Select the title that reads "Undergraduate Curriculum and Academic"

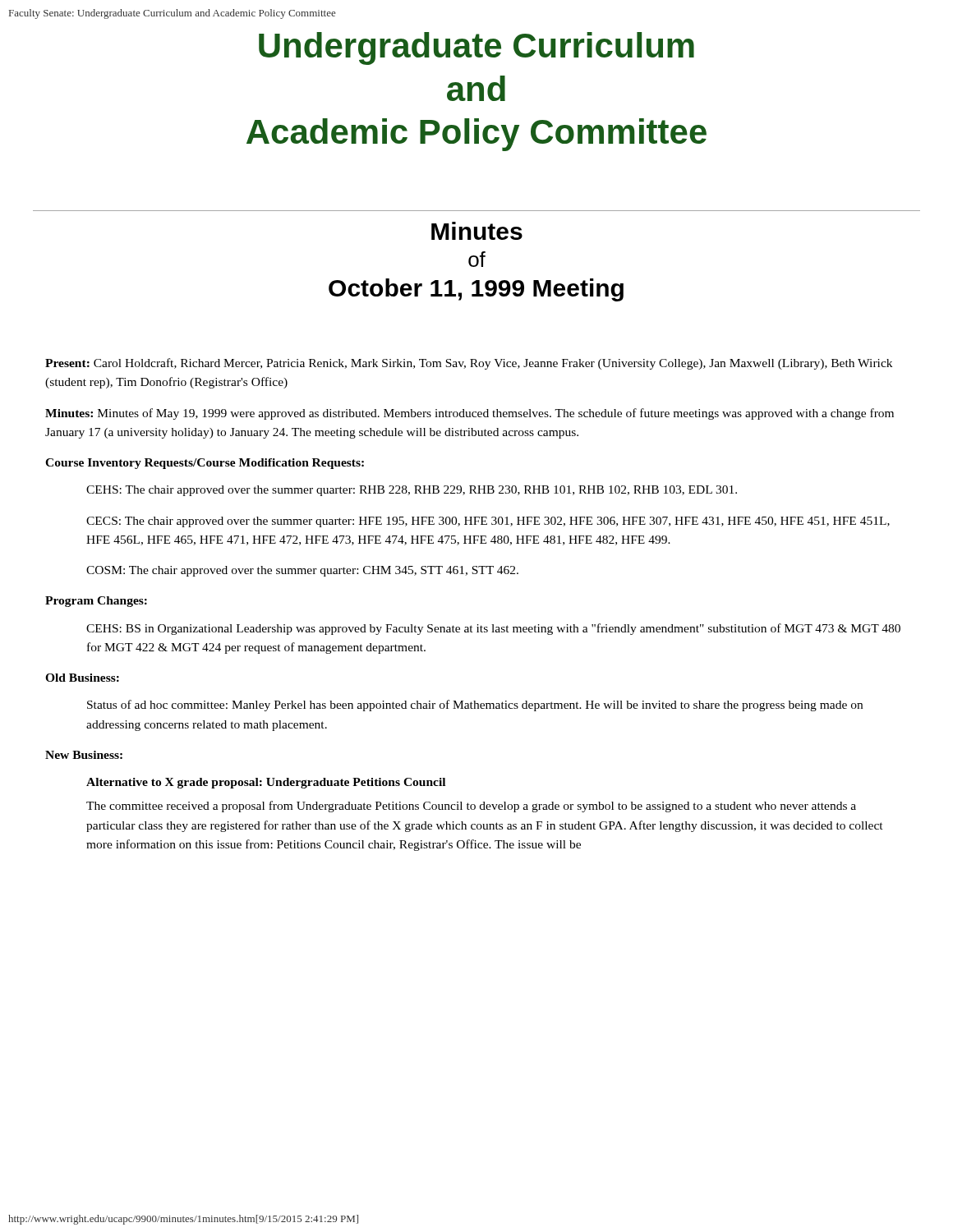(x=476, y=89)
